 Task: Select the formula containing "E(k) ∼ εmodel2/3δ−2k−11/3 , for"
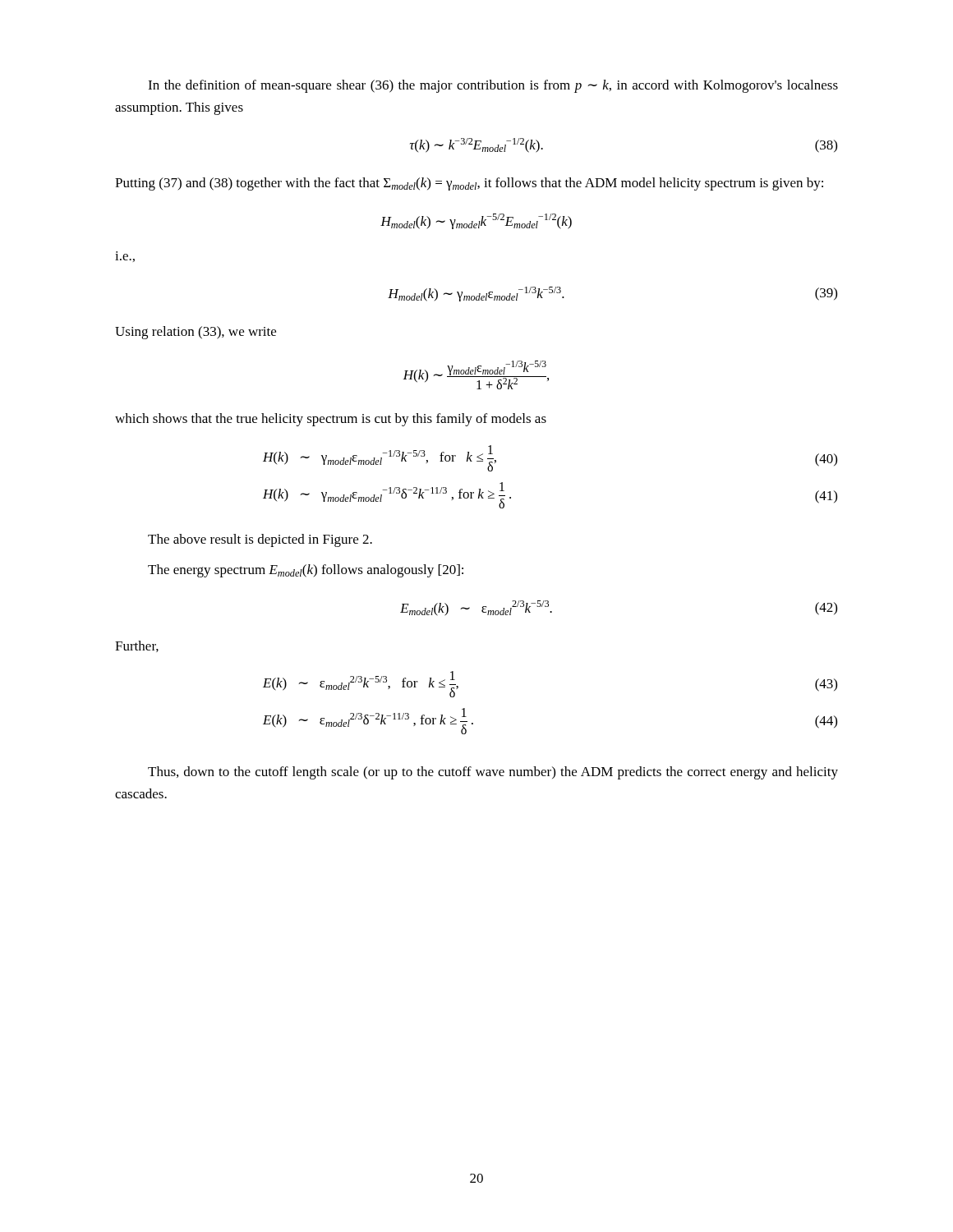click(476, 721)
